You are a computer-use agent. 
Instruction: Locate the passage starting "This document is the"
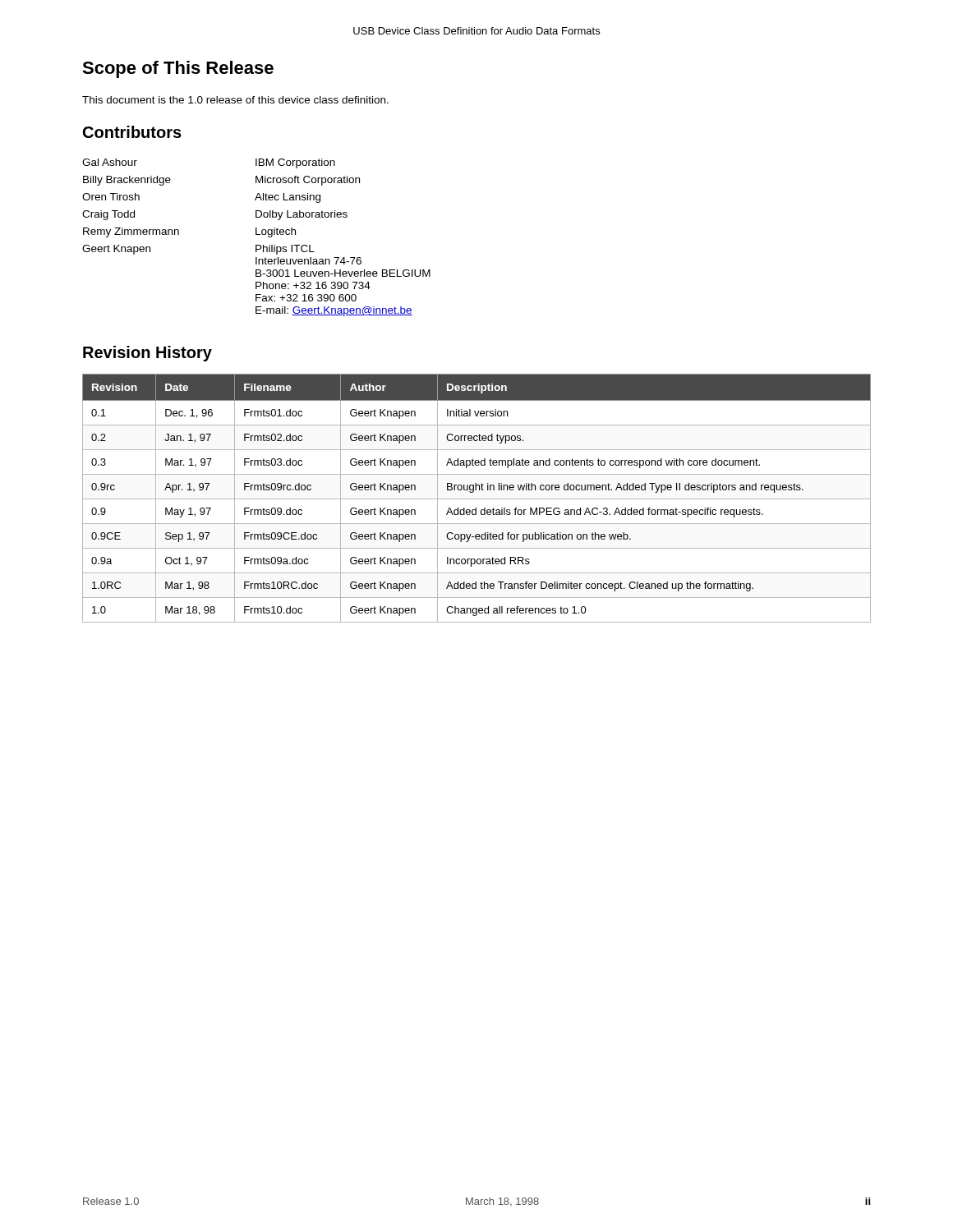click(236, 100)
